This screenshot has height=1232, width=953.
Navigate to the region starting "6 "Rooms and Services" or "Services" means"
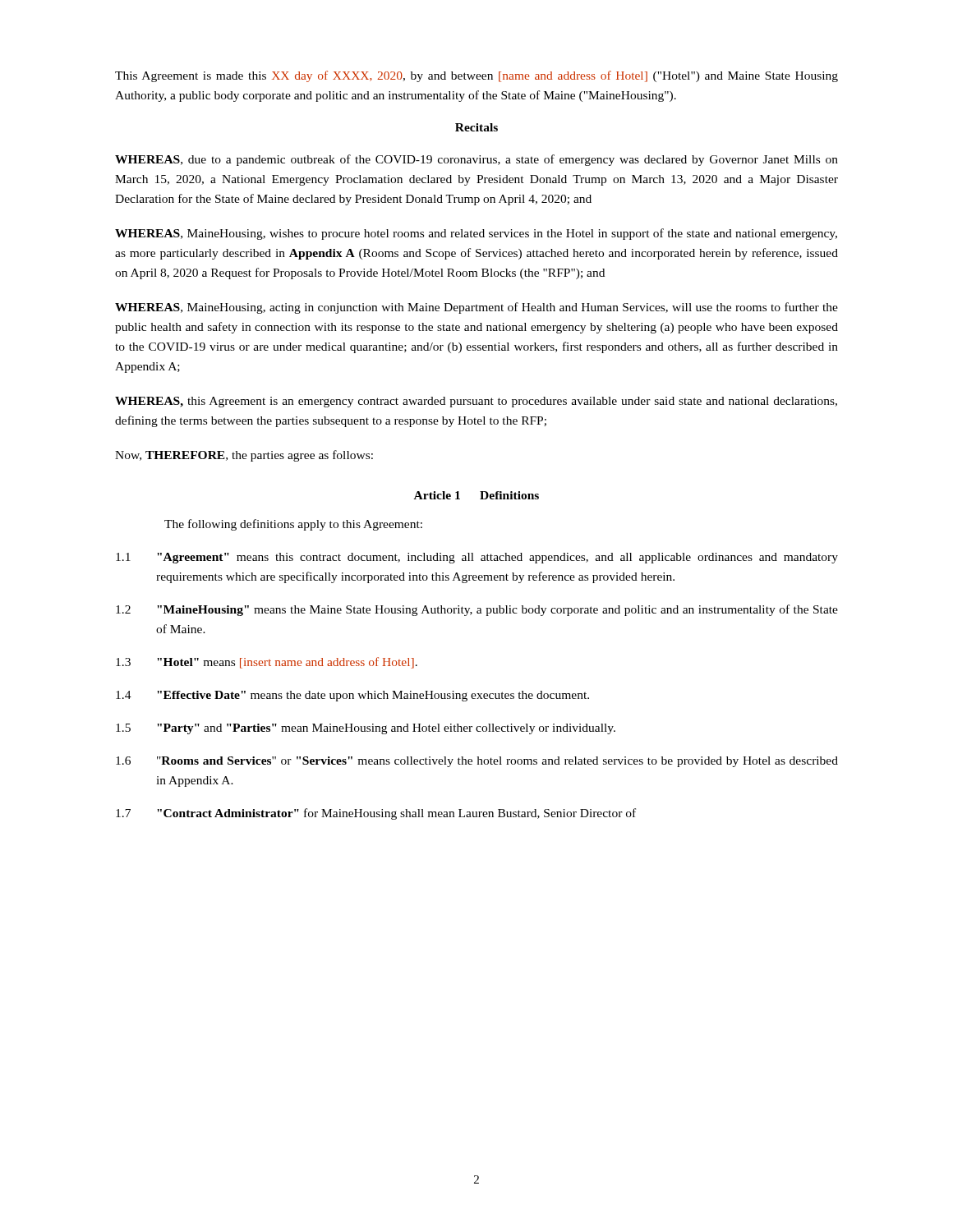tap(476, 771)
